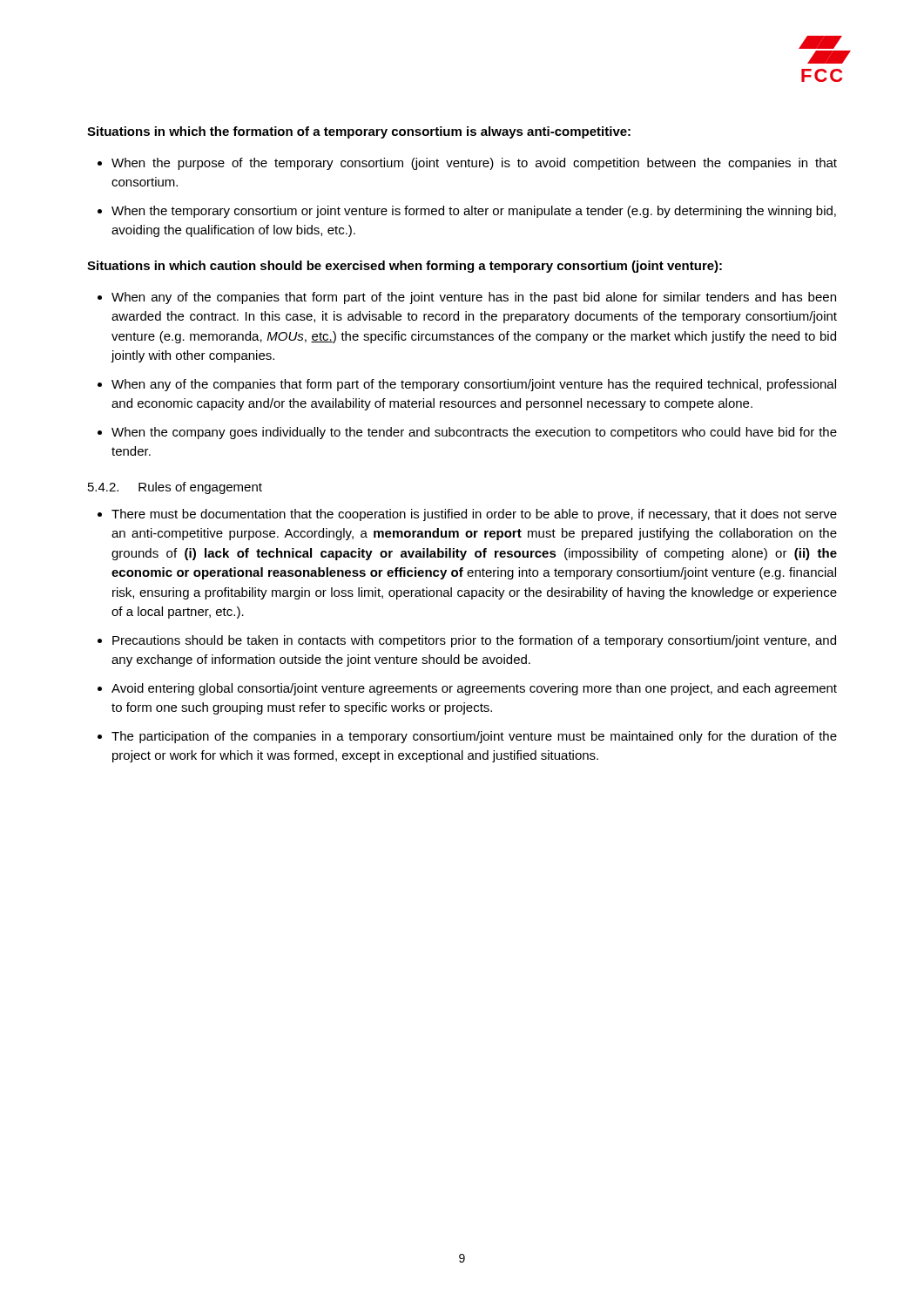Locate the text starting "Situations in which the formation"
Image resolution: width=924 pixels, height=1307 pixels.
359,131
